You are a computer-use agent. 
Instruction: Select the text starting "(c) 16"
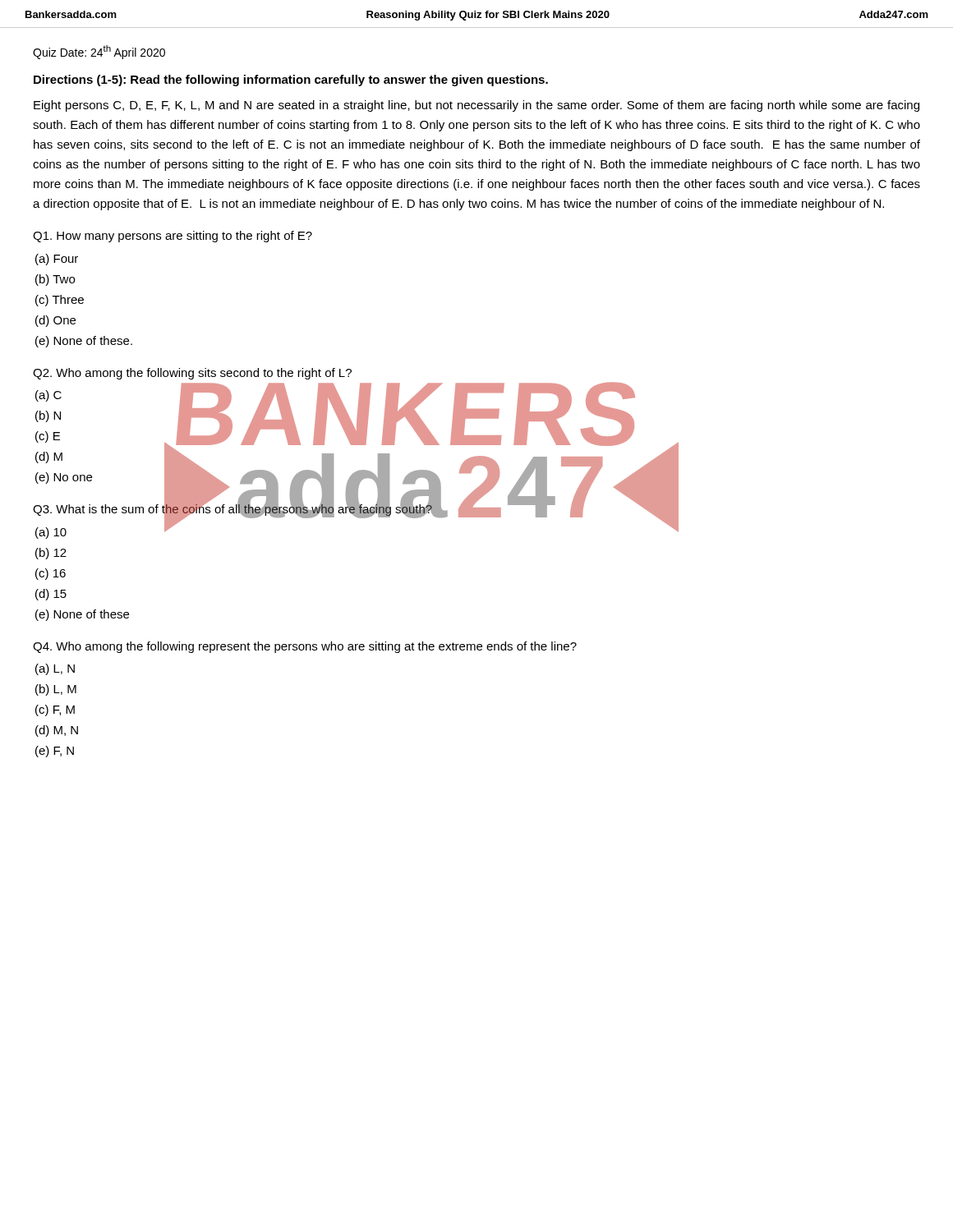pos(50,573)
